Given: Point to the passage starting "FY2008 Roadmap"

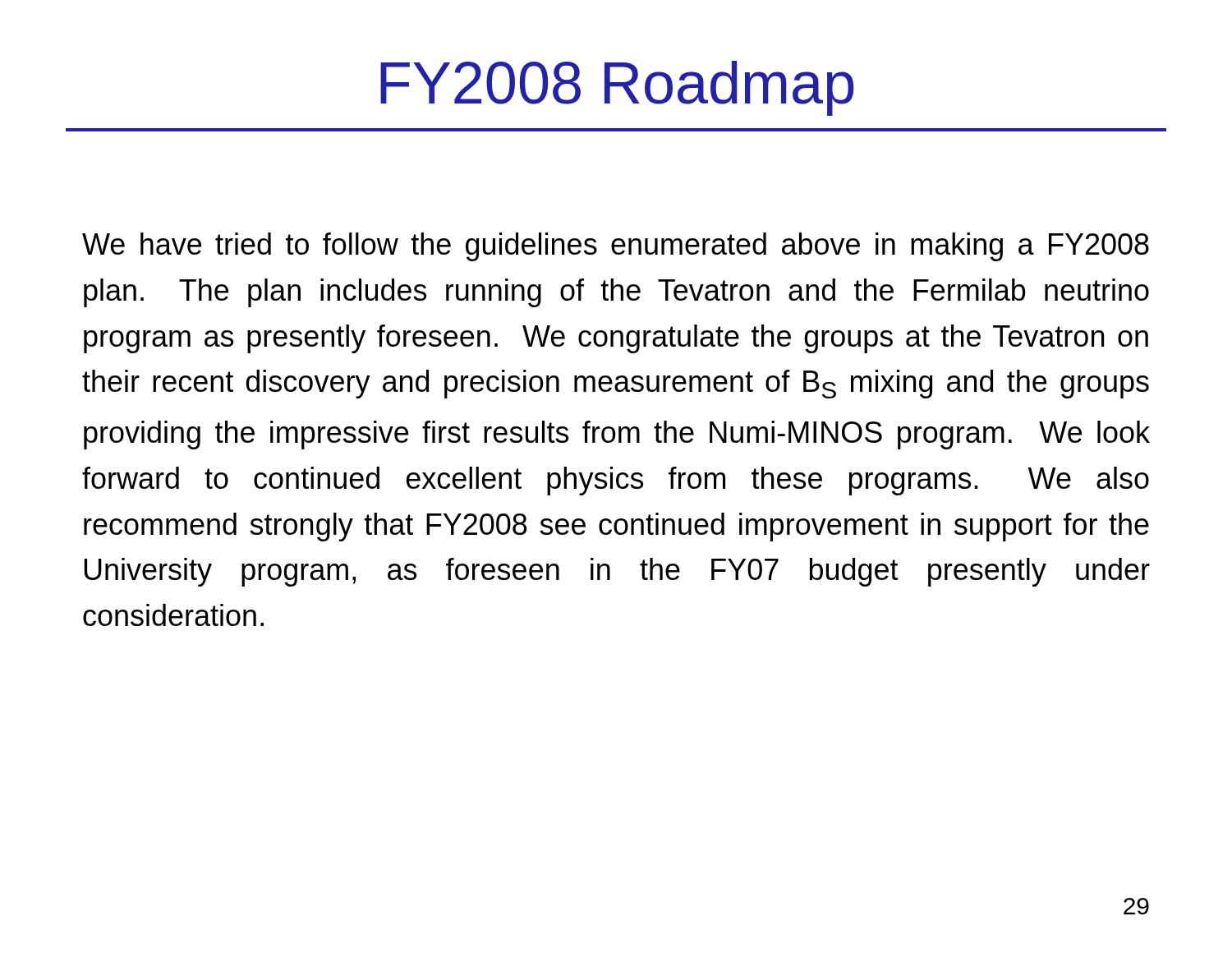Looking at the screenshot, I should point(616,90).
